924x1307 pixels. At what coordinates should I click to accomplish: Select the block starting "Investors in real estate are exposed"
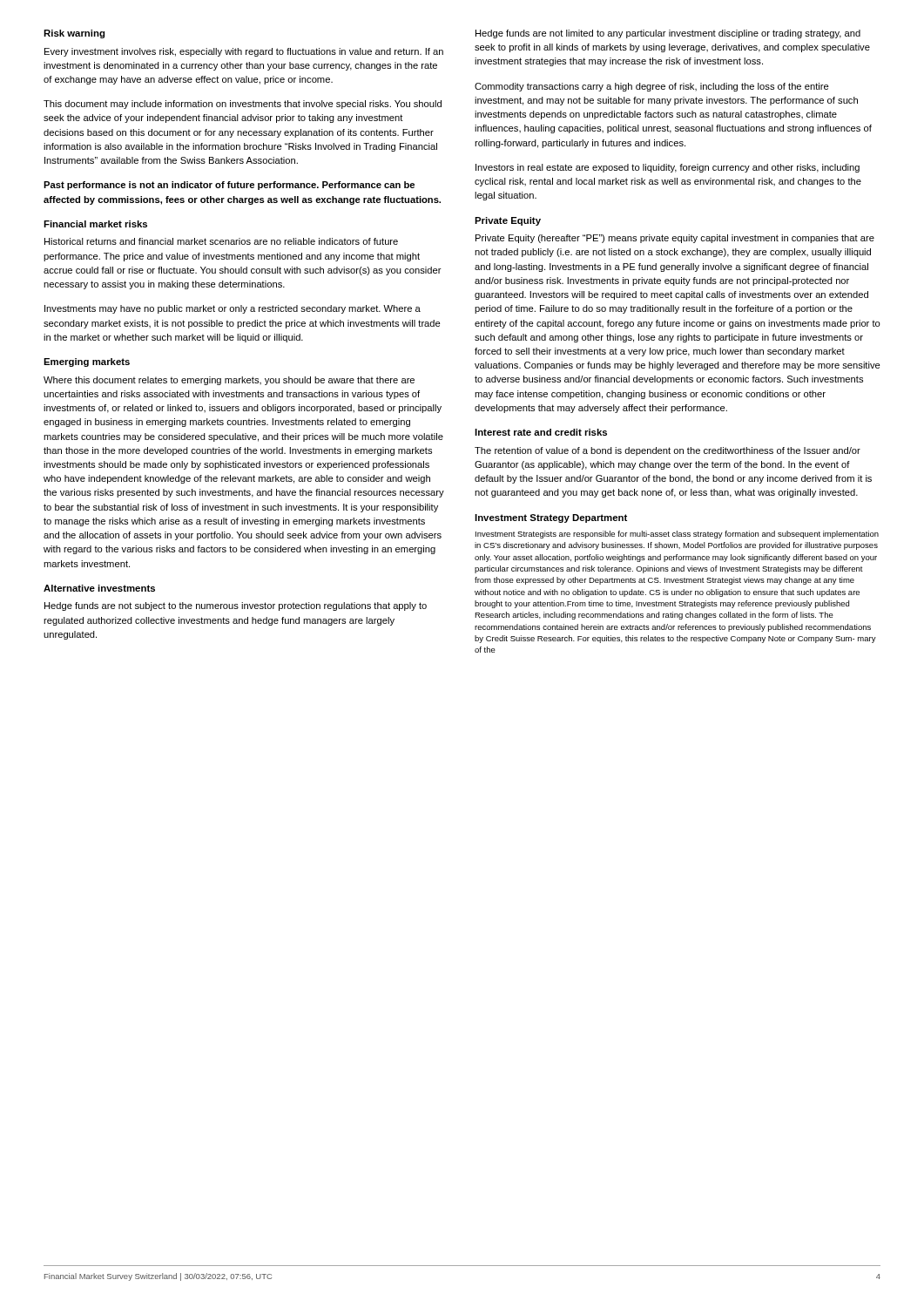tap(668, 181)
